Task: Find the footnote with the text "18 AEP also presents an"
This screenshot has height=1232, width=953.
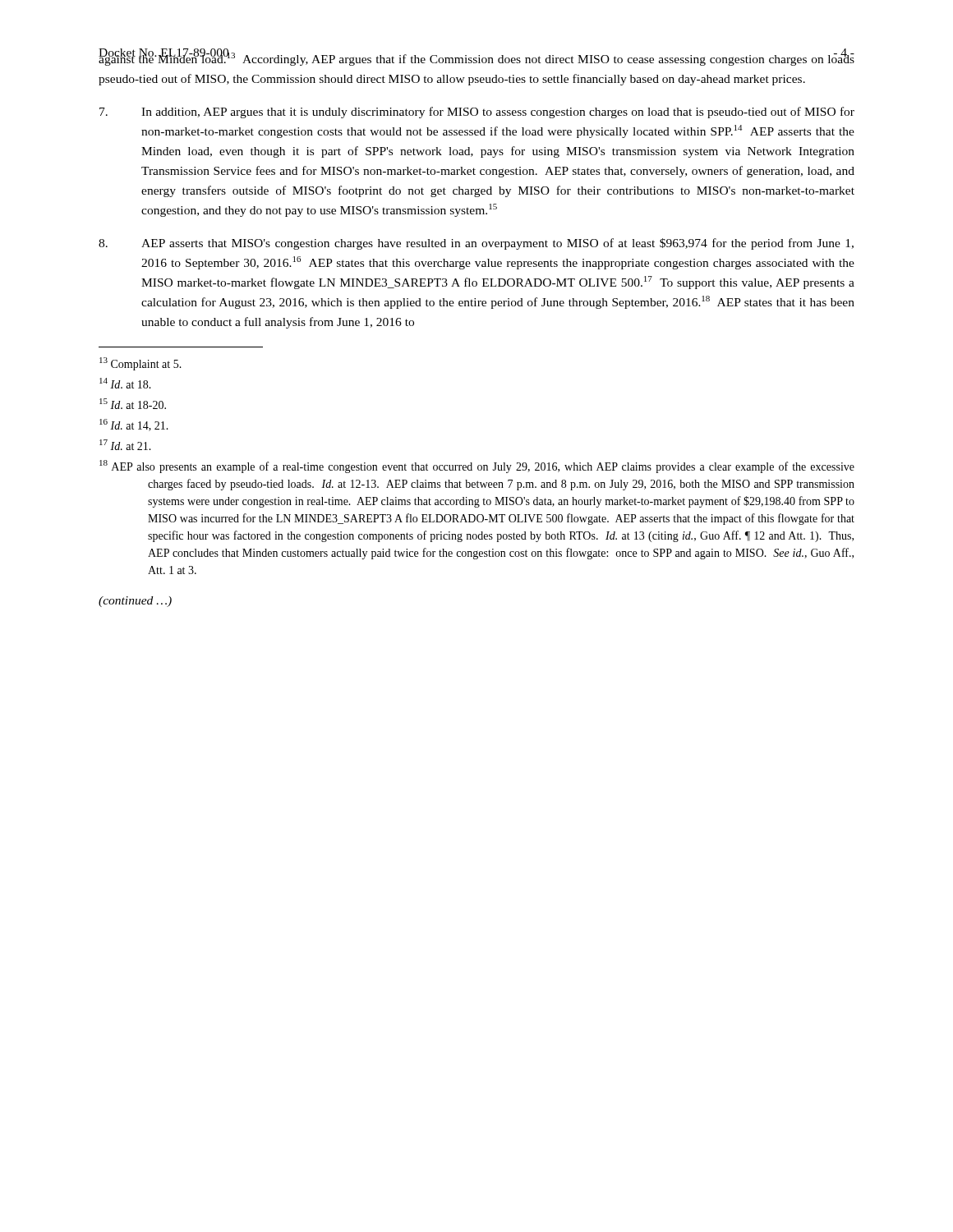Action: click(x=476, y=519)
